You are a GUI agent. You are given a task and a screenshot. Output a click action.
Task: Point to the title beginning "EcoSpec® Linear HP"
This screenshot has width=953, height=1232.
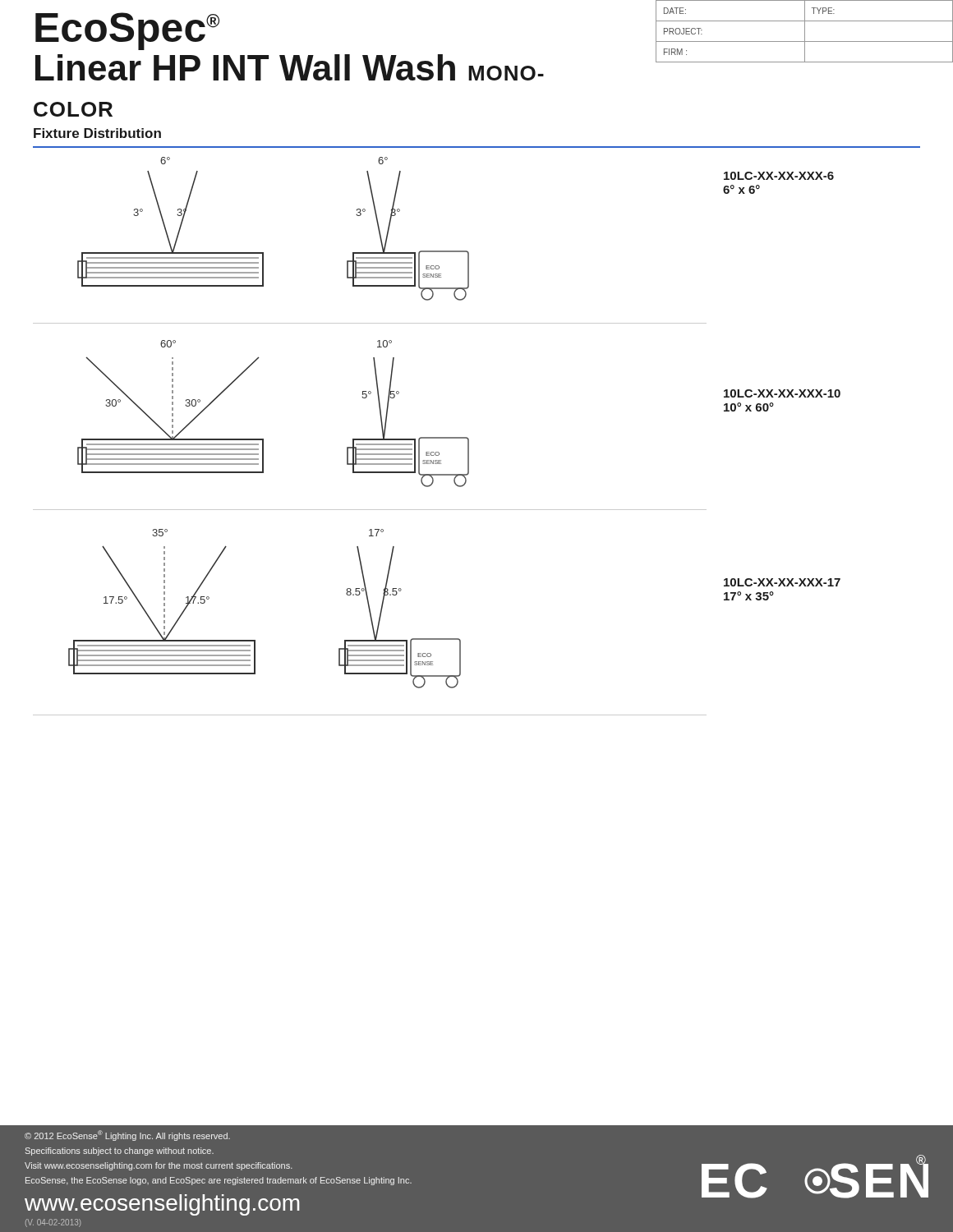pyautogui.click(x=312, y=64)
